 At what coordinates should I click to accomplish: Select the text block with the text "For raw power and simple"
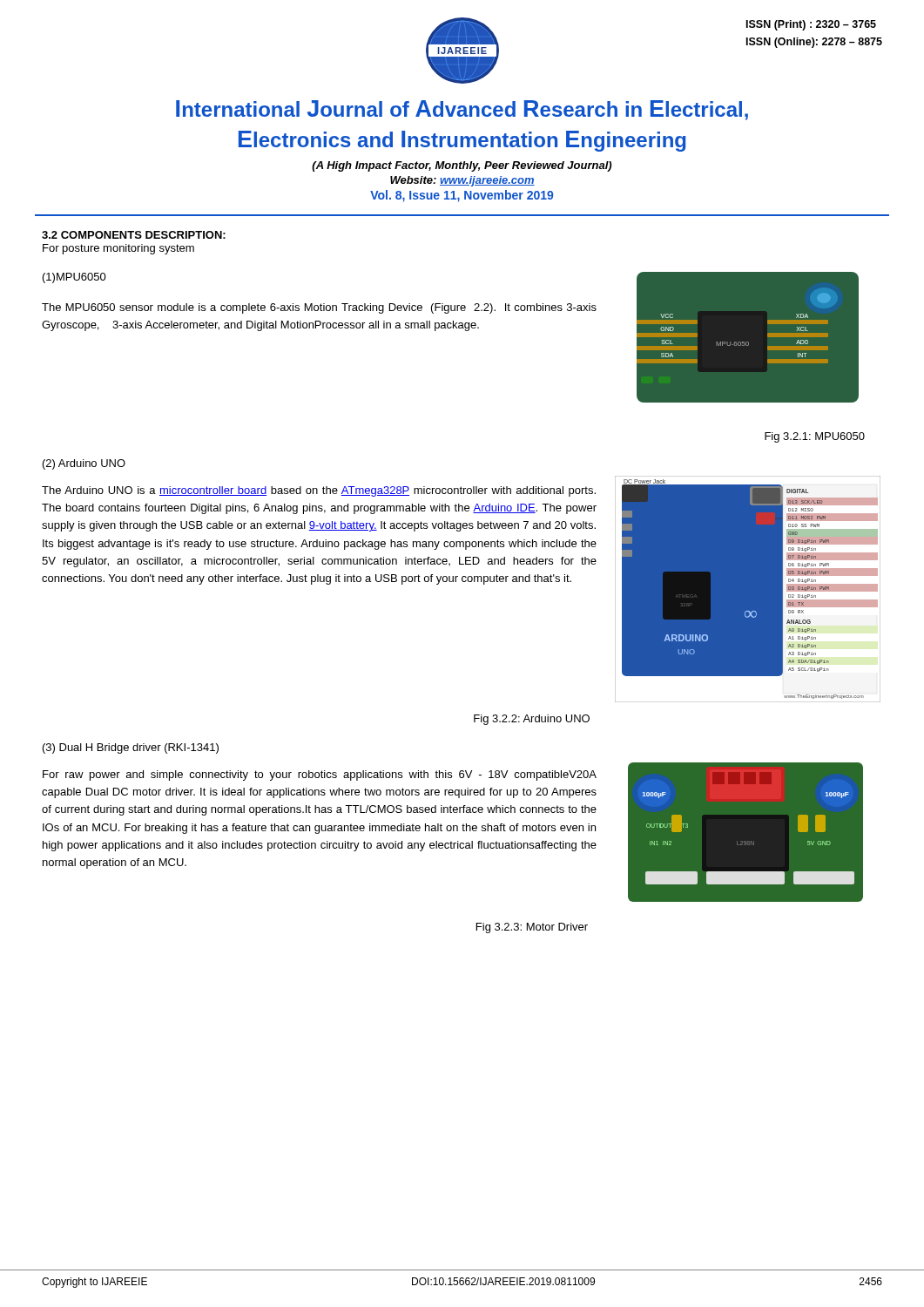pyautogui.click(x=319, y=818)
